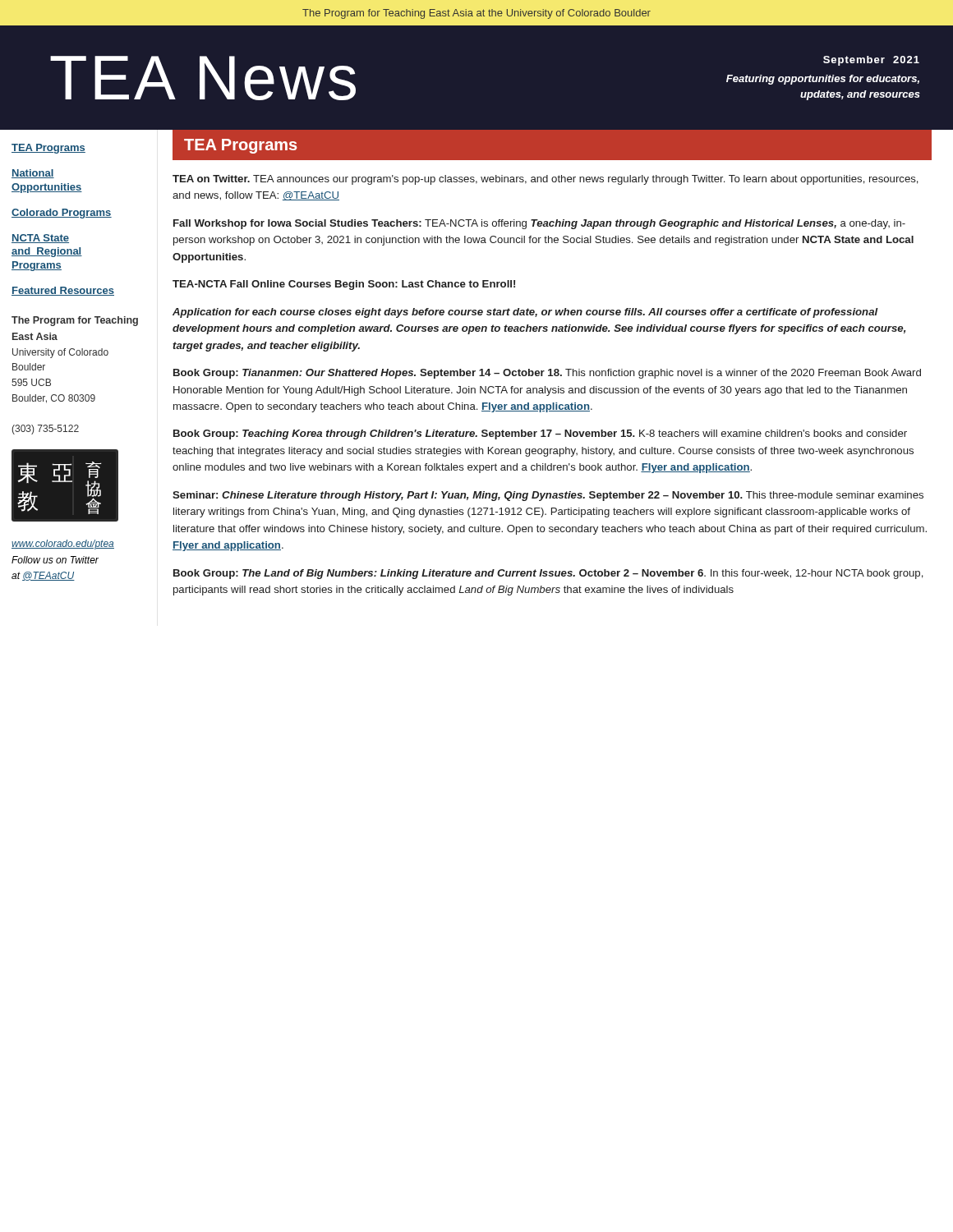Viewport: 953px width, 1232px height.
Task: Point to "NCTA Stateand RegionalPrograms"
Action: [80, 252]
